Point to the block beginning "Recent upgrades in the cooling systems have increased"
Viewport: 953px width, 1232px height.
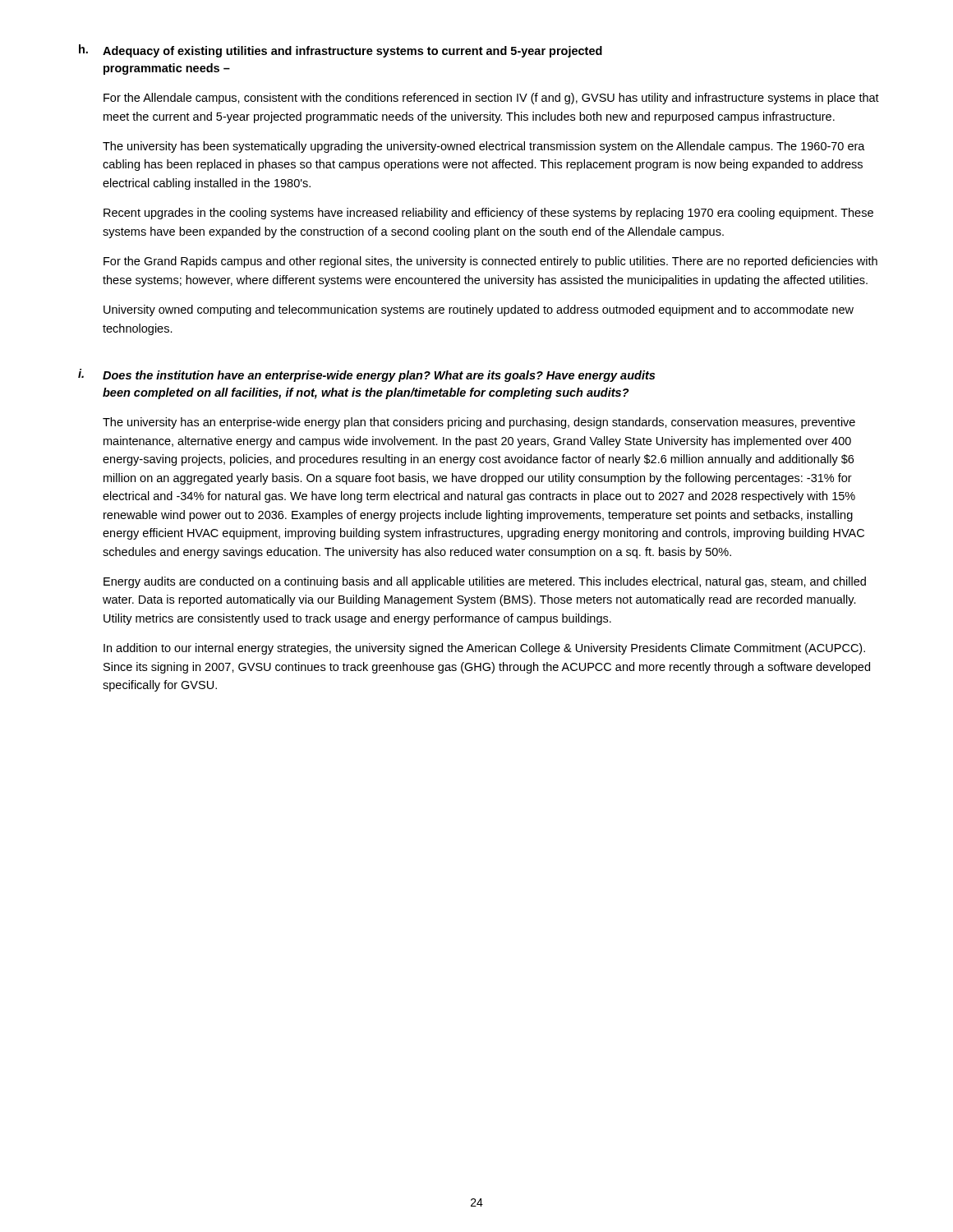(488, 222)
